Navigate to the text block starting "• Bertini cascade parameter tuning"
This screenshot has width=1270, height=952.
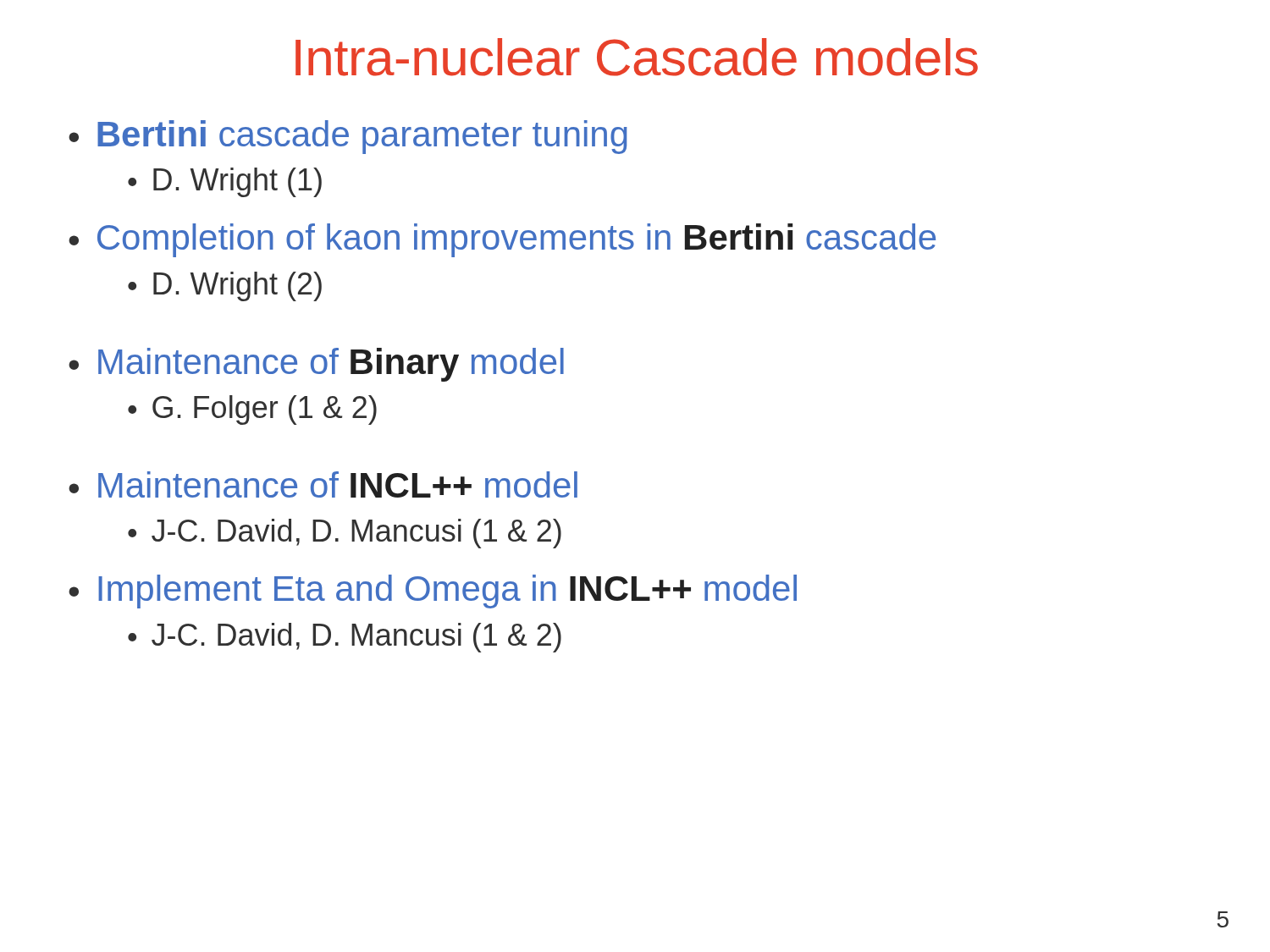(x=348, y=136)
